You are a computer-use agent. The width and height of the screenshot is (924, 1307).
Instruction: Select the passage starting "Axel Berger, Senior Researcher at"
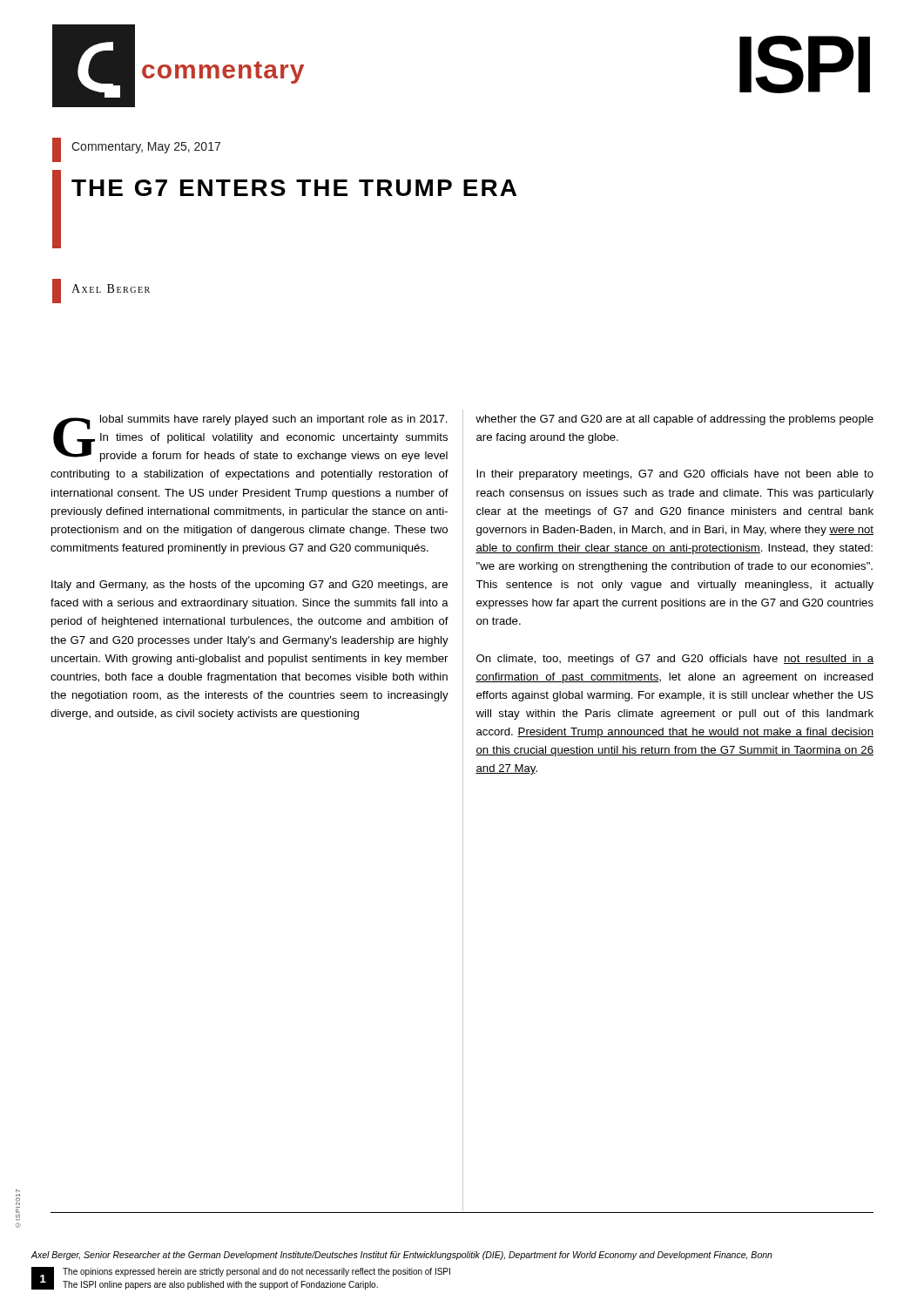coord(402,1255)
